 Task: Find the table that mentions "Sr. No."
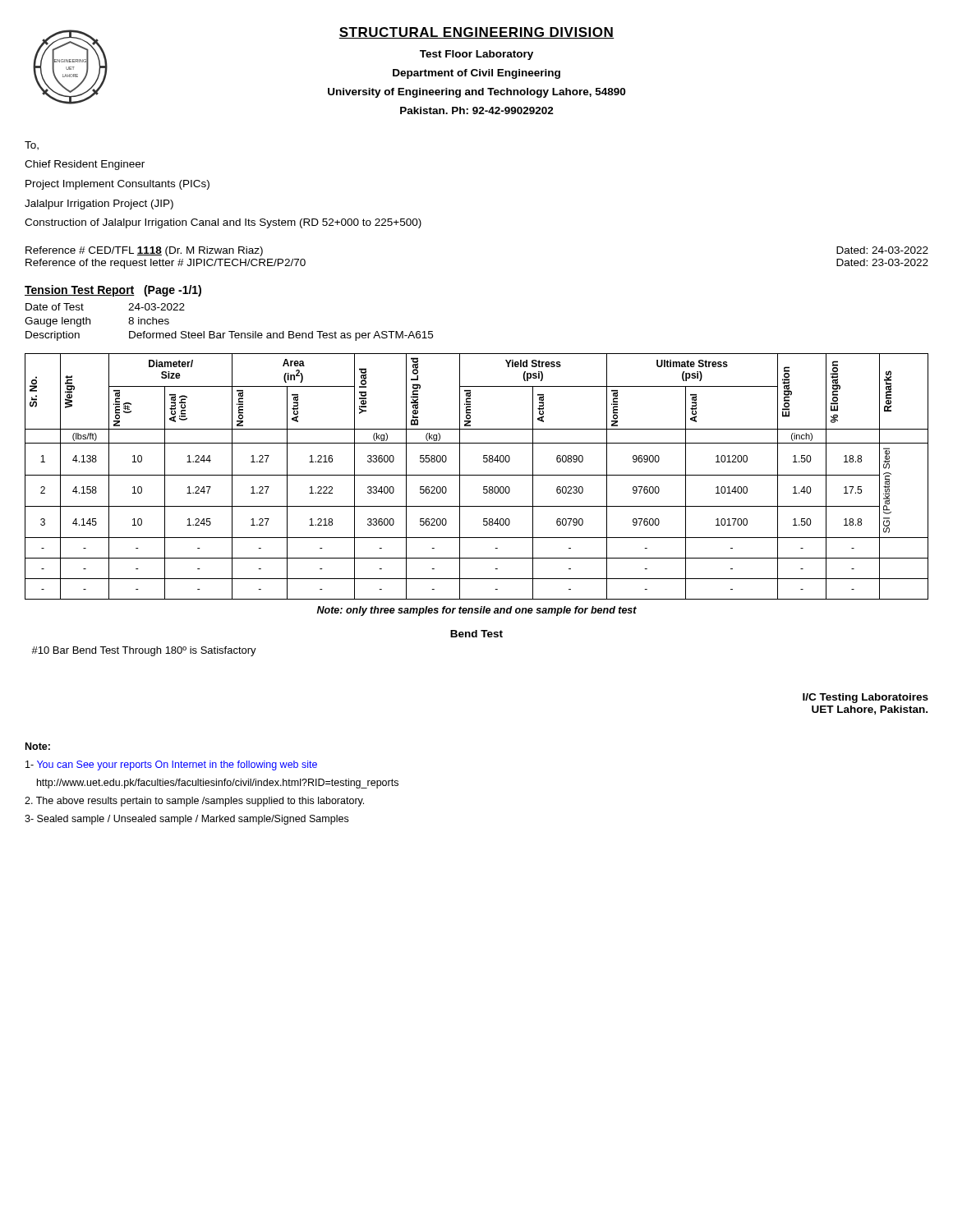[x=476, y=507]
